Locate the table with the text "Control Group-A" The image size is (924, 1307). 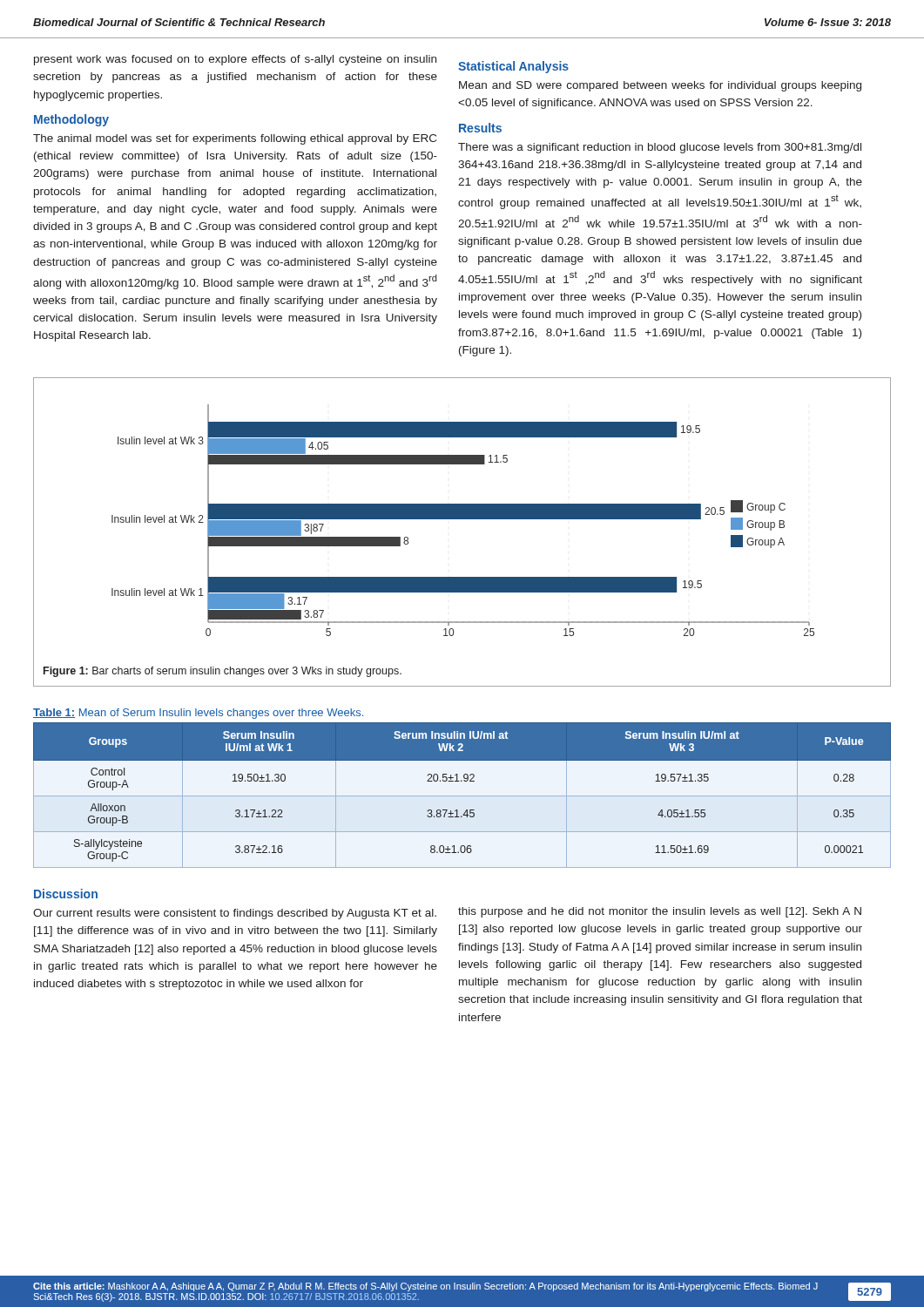tap(462, 795)
